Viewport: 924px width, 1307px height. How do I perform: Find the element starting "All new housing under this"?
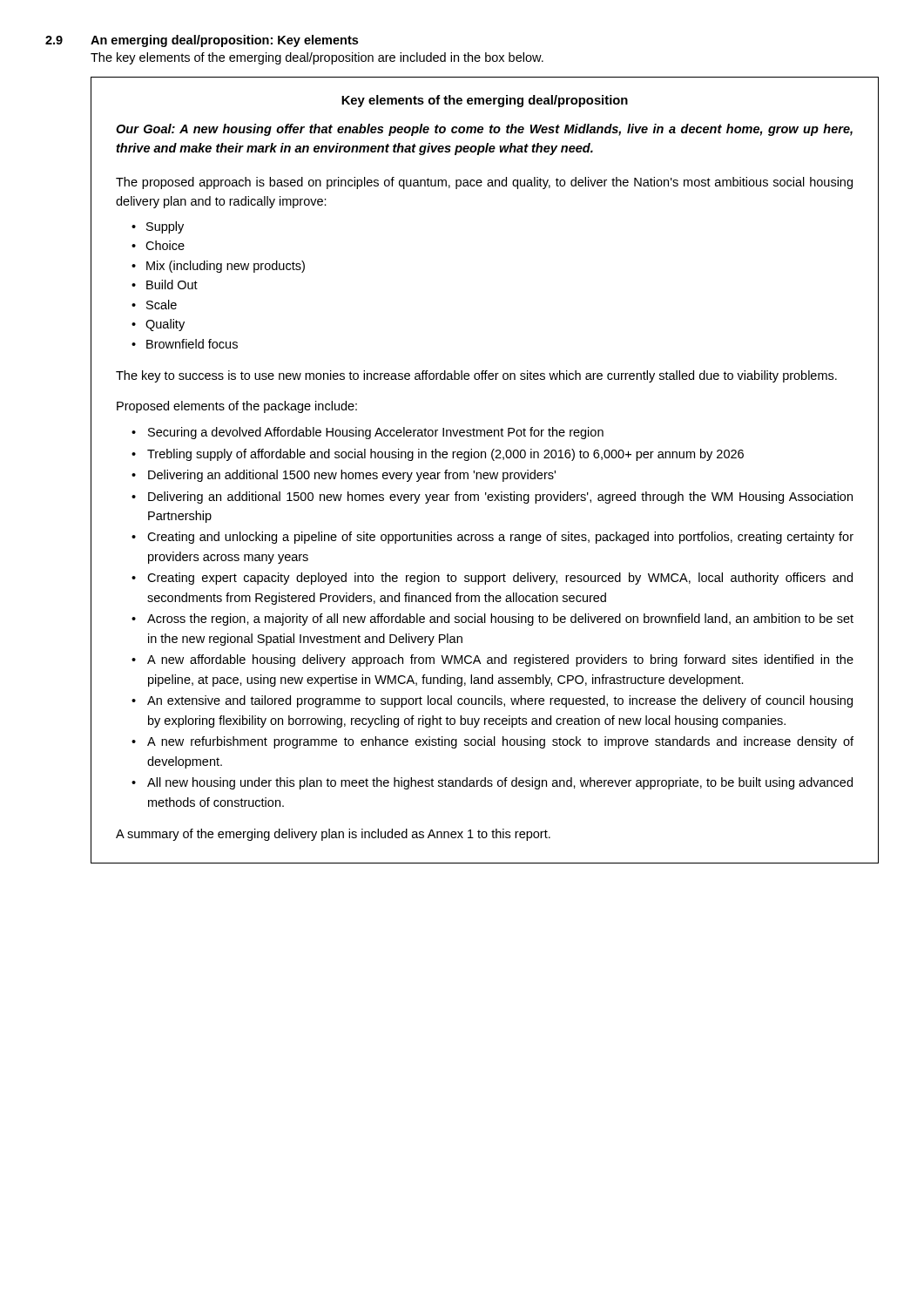click(x=500, y=792)
